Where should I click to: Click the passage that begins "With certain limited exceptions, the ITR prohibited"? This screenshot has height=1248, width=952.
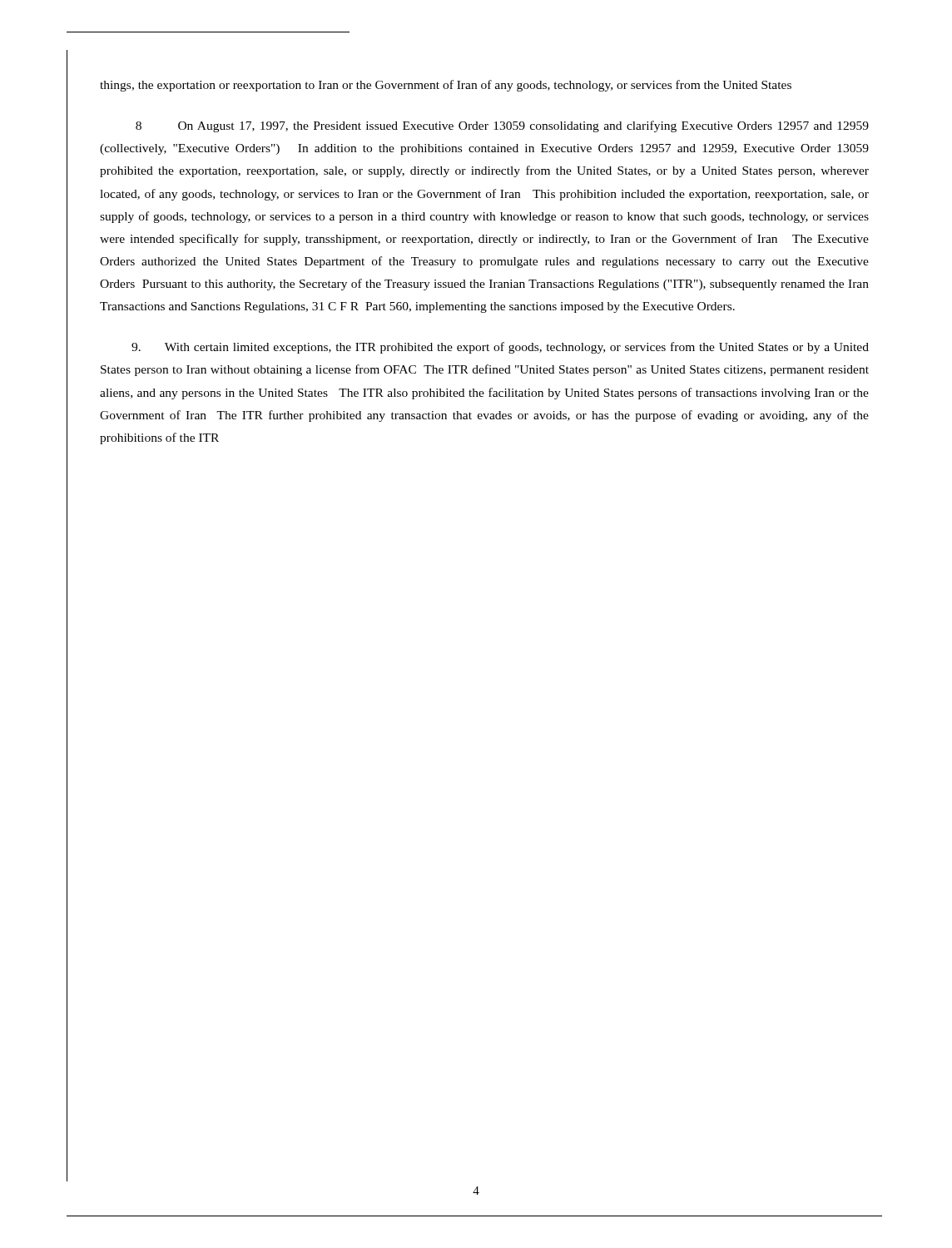coord(484,392)
